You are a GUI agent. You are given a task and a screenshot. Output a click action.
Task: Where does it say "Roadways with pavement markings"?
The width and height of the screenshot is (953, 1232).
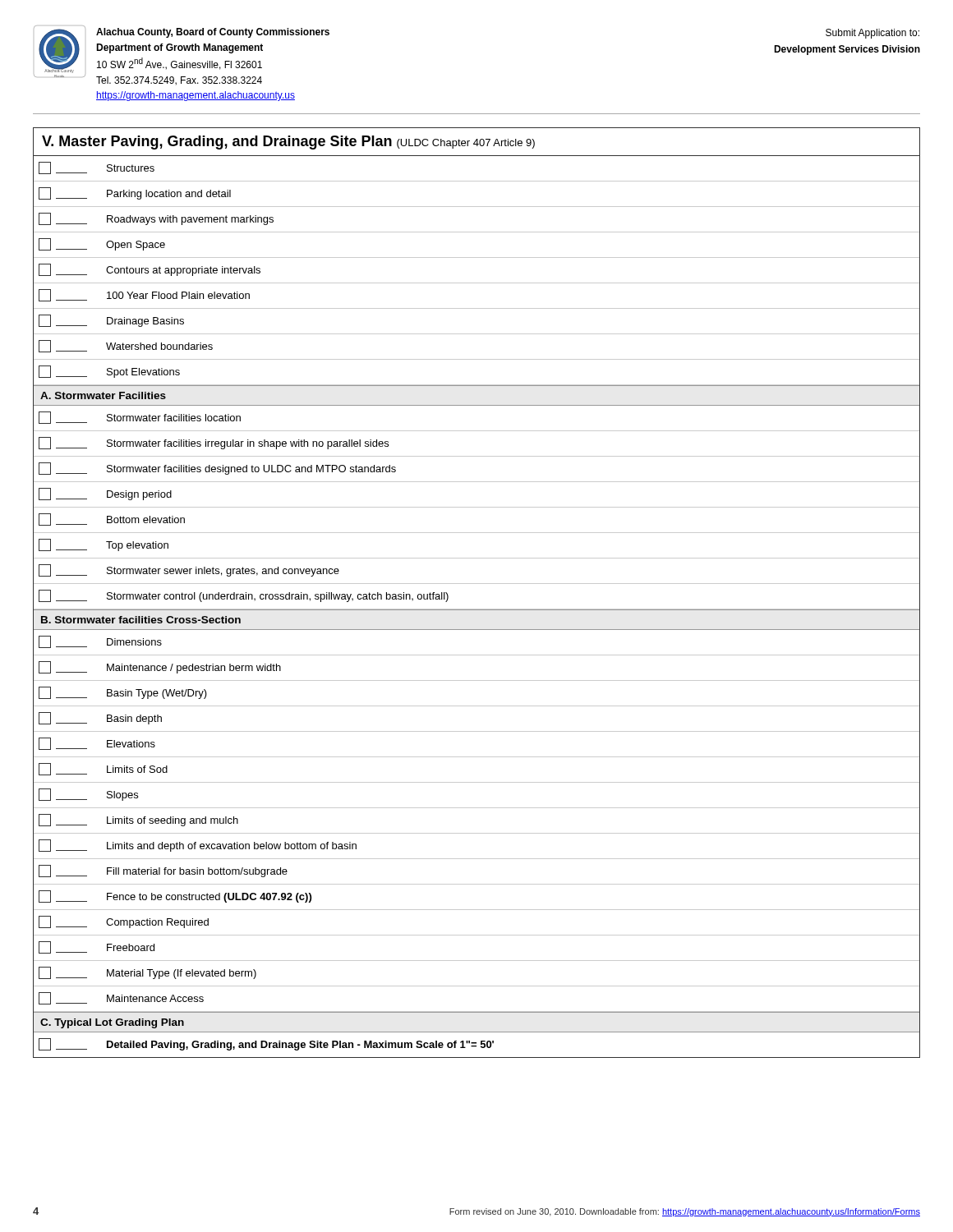[156, 219]
